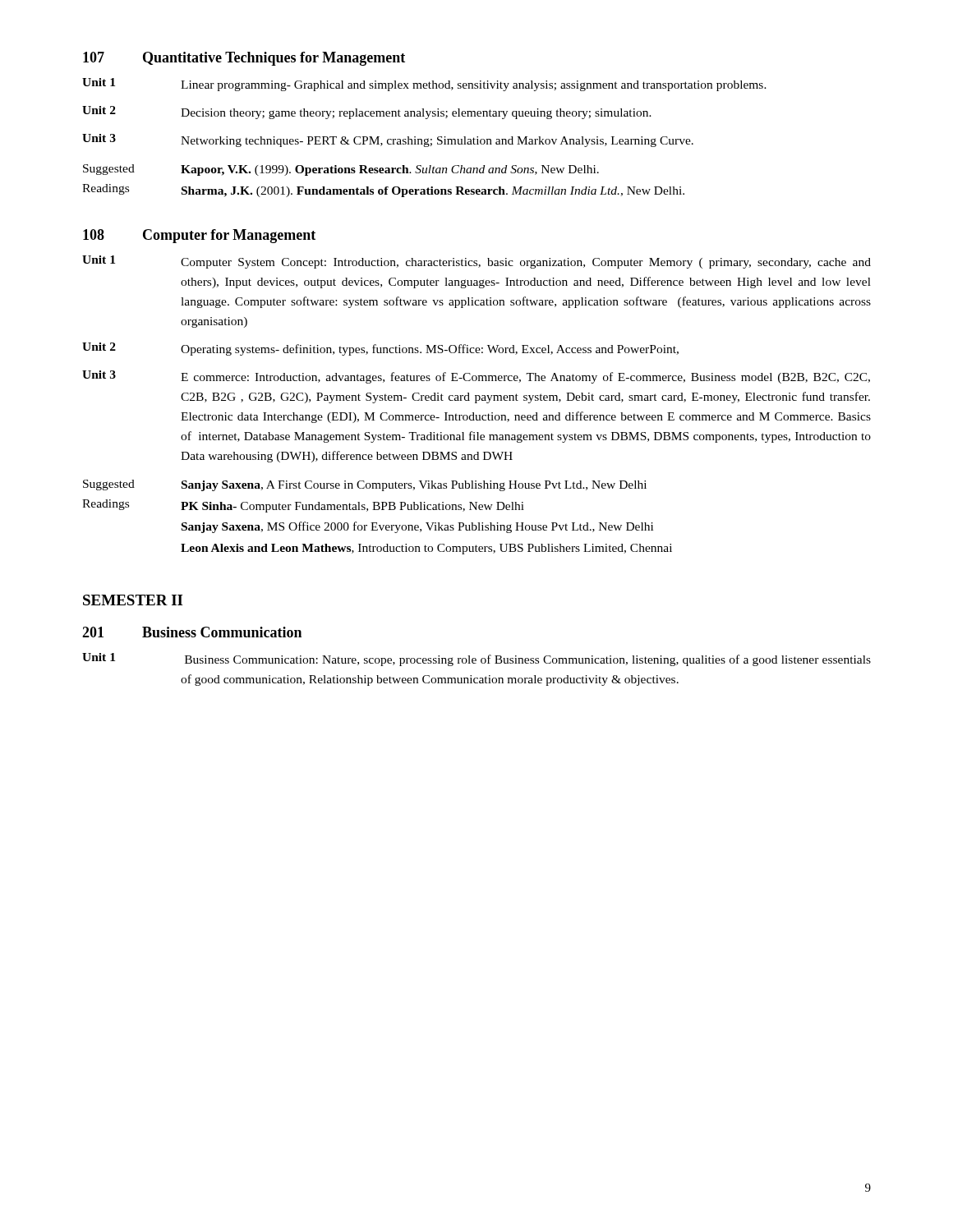Select the section header that reads "SEMESTER II"
This screenshot has width=953, height=1232.
[133, 600]
